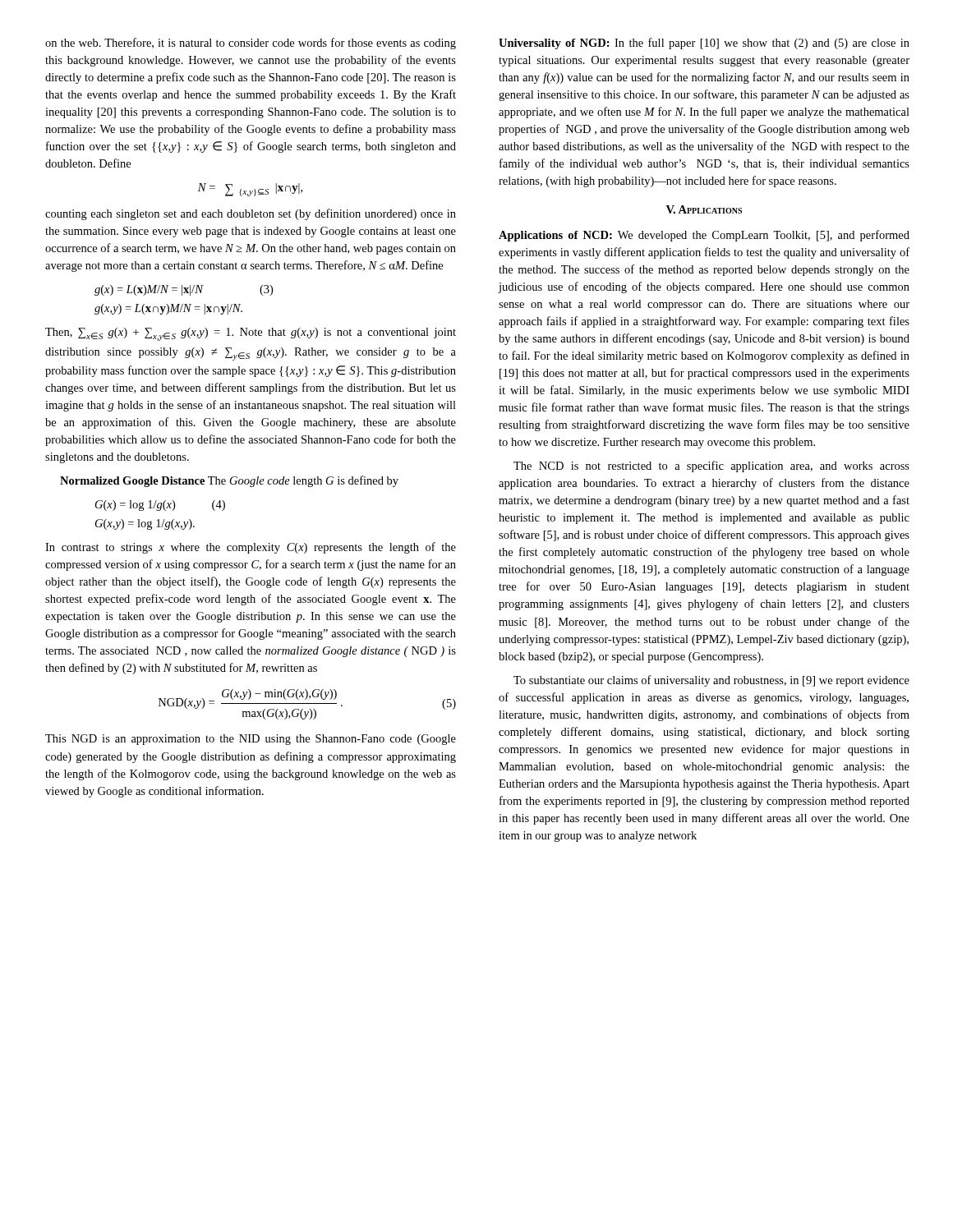
Task: Point to the block beginning "In contrast to strings"
Action: click(x=251, y=608)
